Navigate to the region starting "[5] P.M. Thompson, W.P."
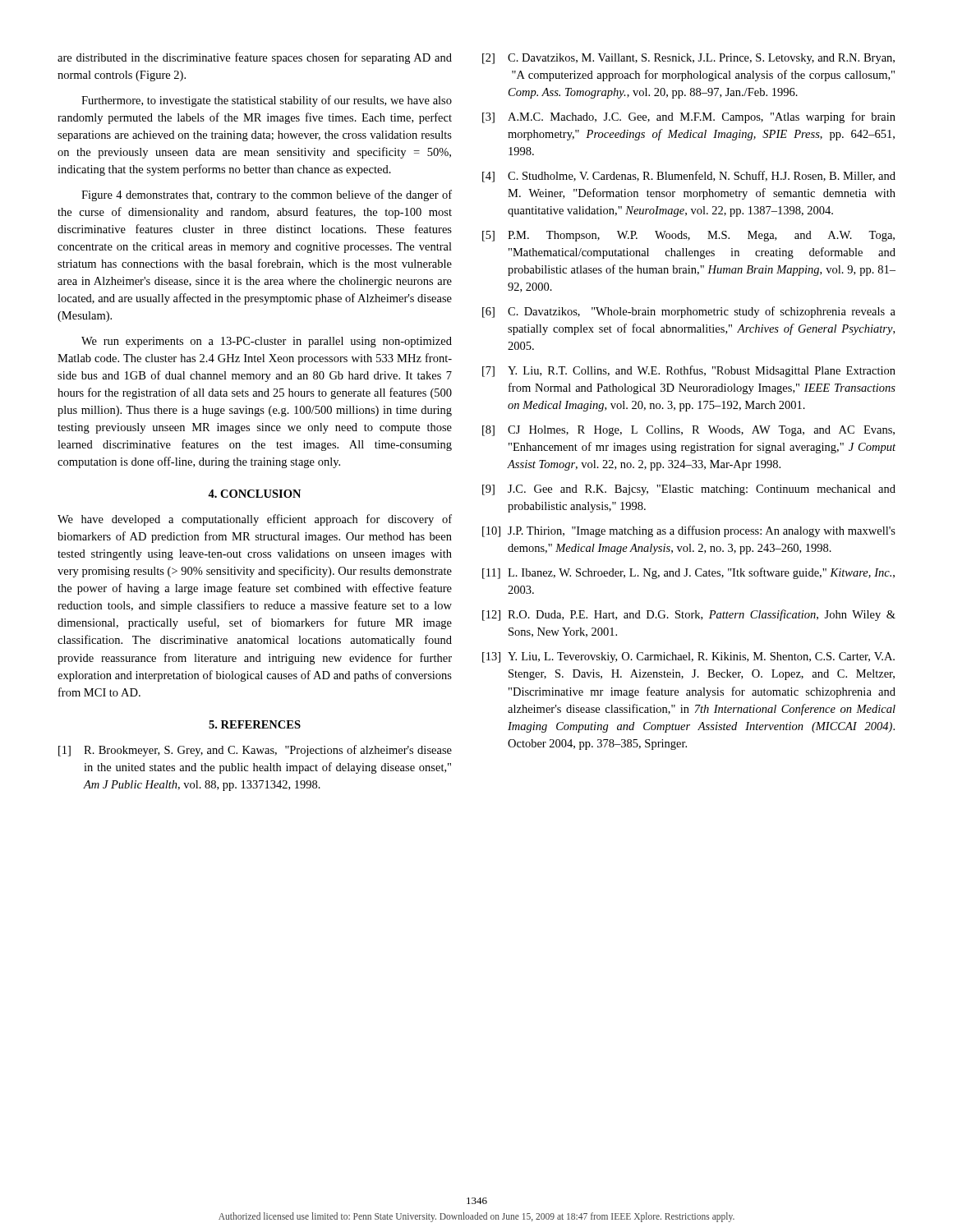Screen dimensions: 1232x953 pyautogui.click(x=688, y=261)
